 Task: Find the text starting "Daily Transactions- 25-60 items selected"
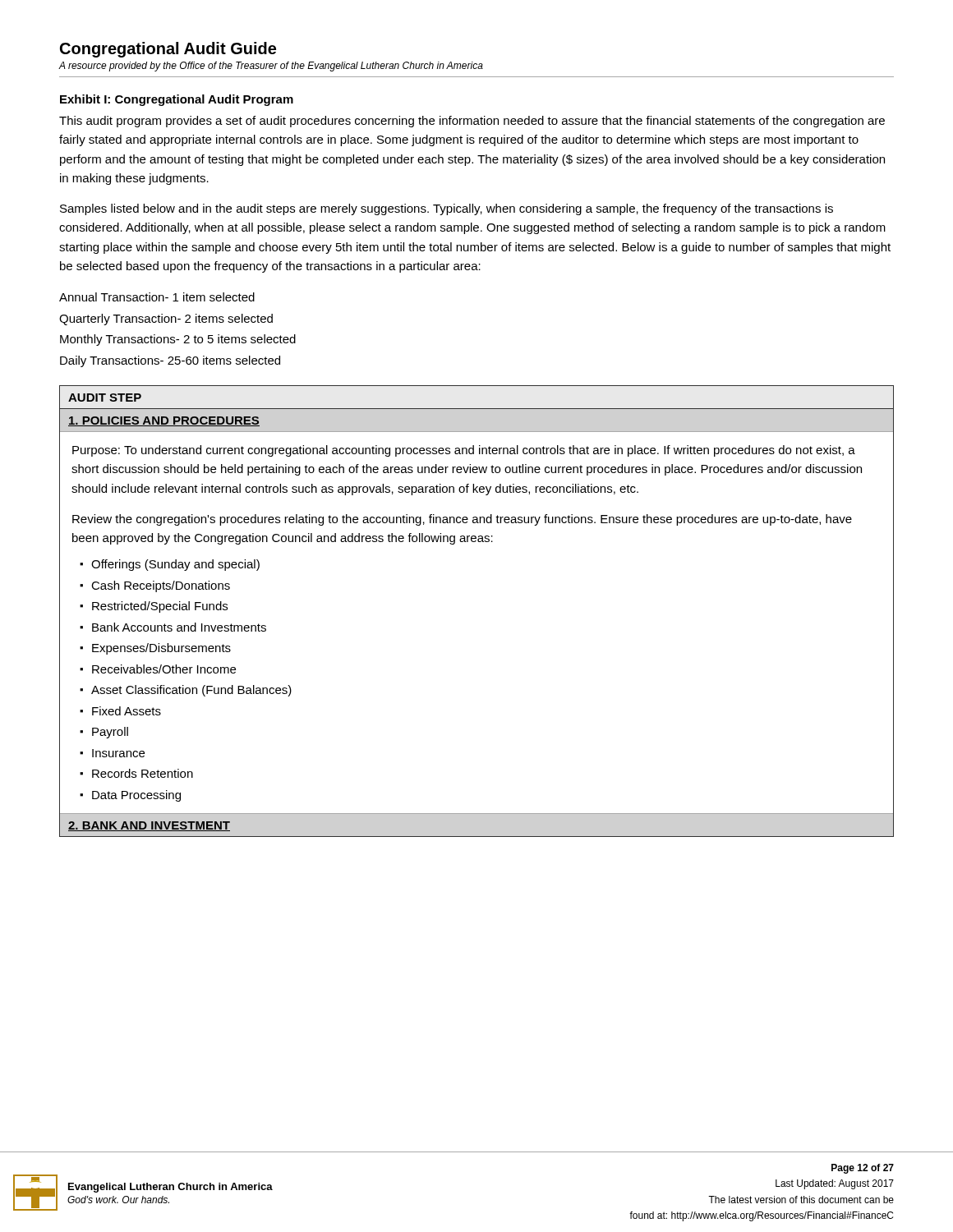[x=170, y=361]
